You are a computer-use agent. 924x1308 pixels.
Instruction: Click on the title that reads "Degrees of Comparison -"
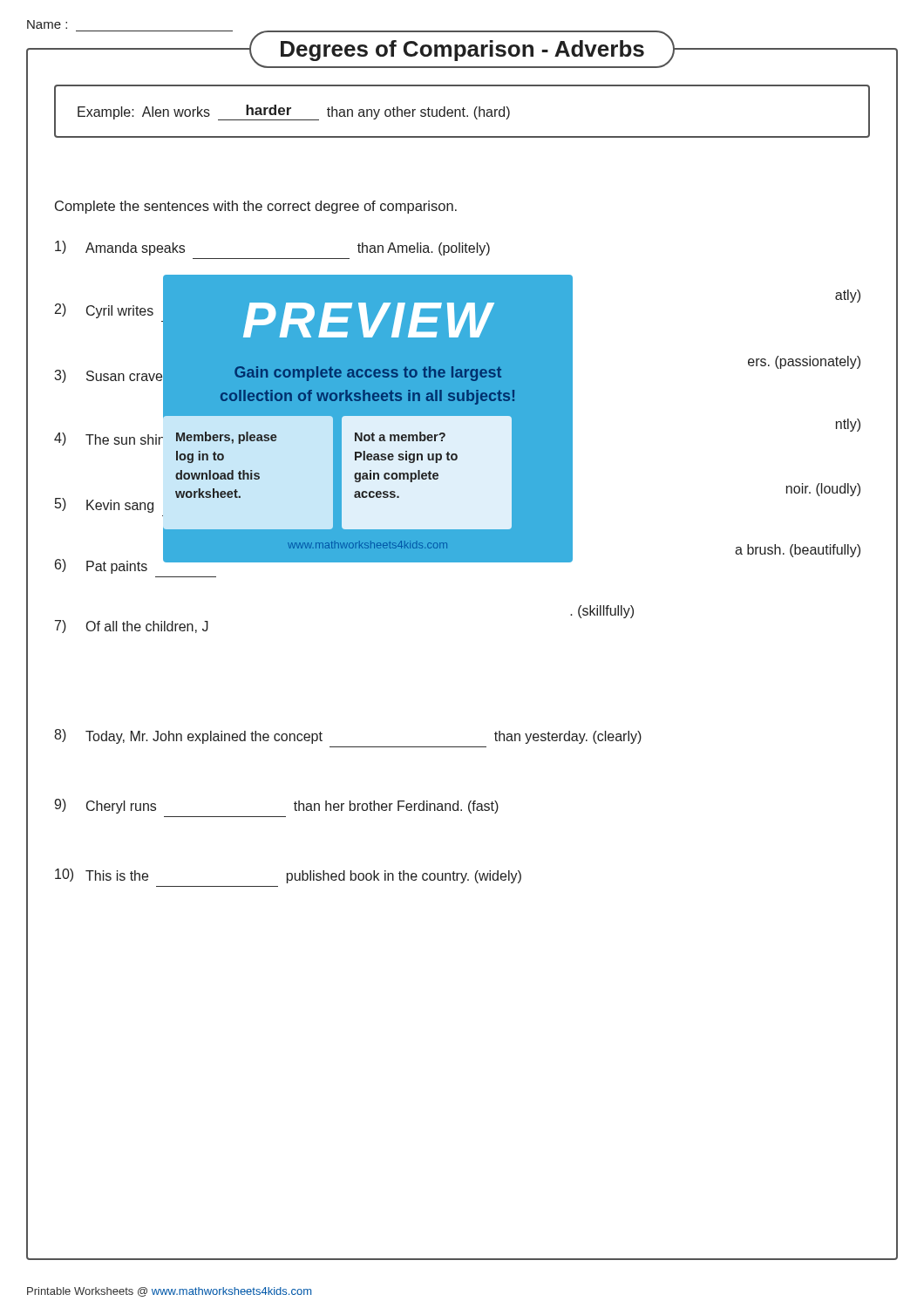pos(462,49)
